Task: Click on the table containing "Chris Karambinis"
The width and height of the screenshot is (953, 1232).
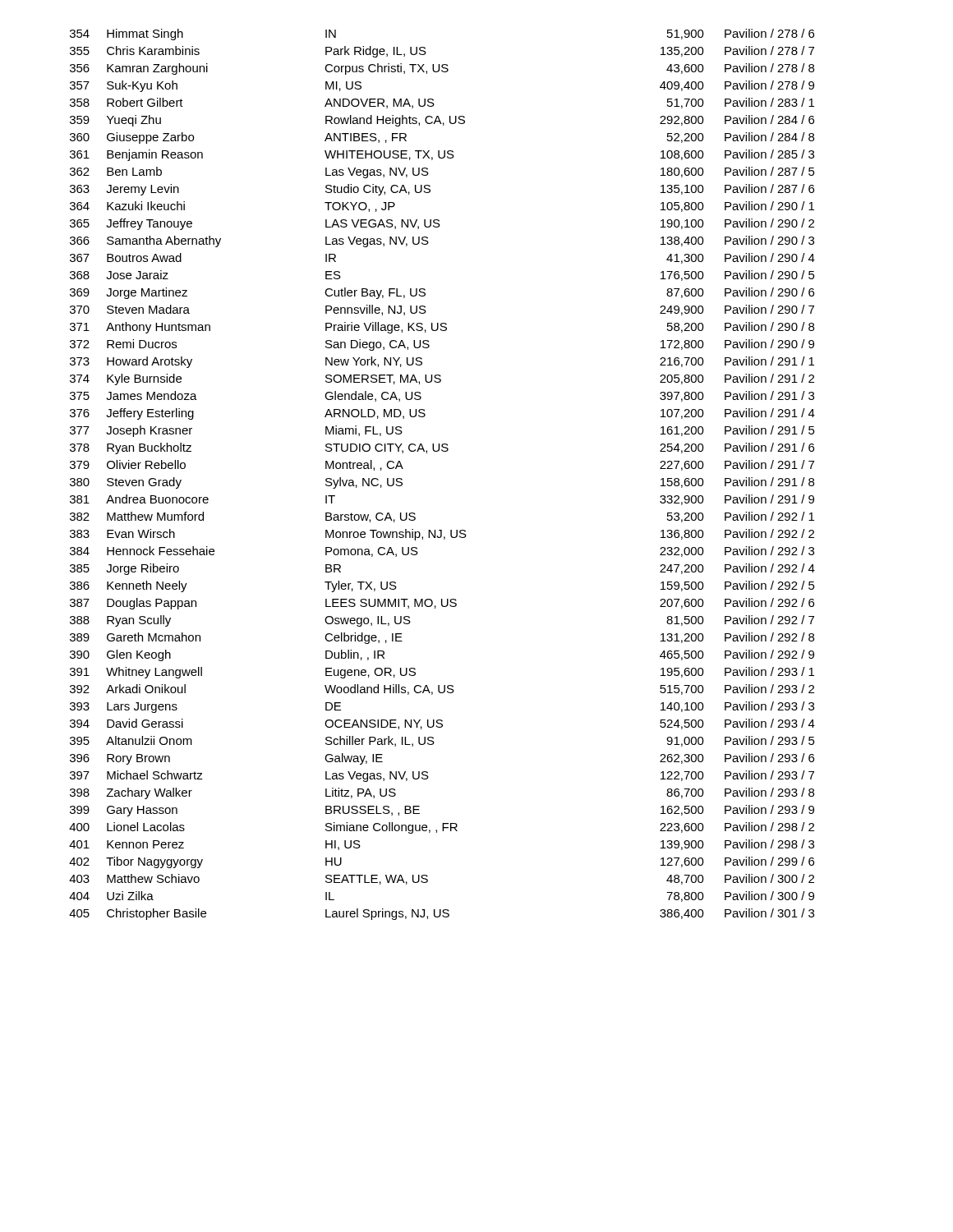Action: [476, 473]
